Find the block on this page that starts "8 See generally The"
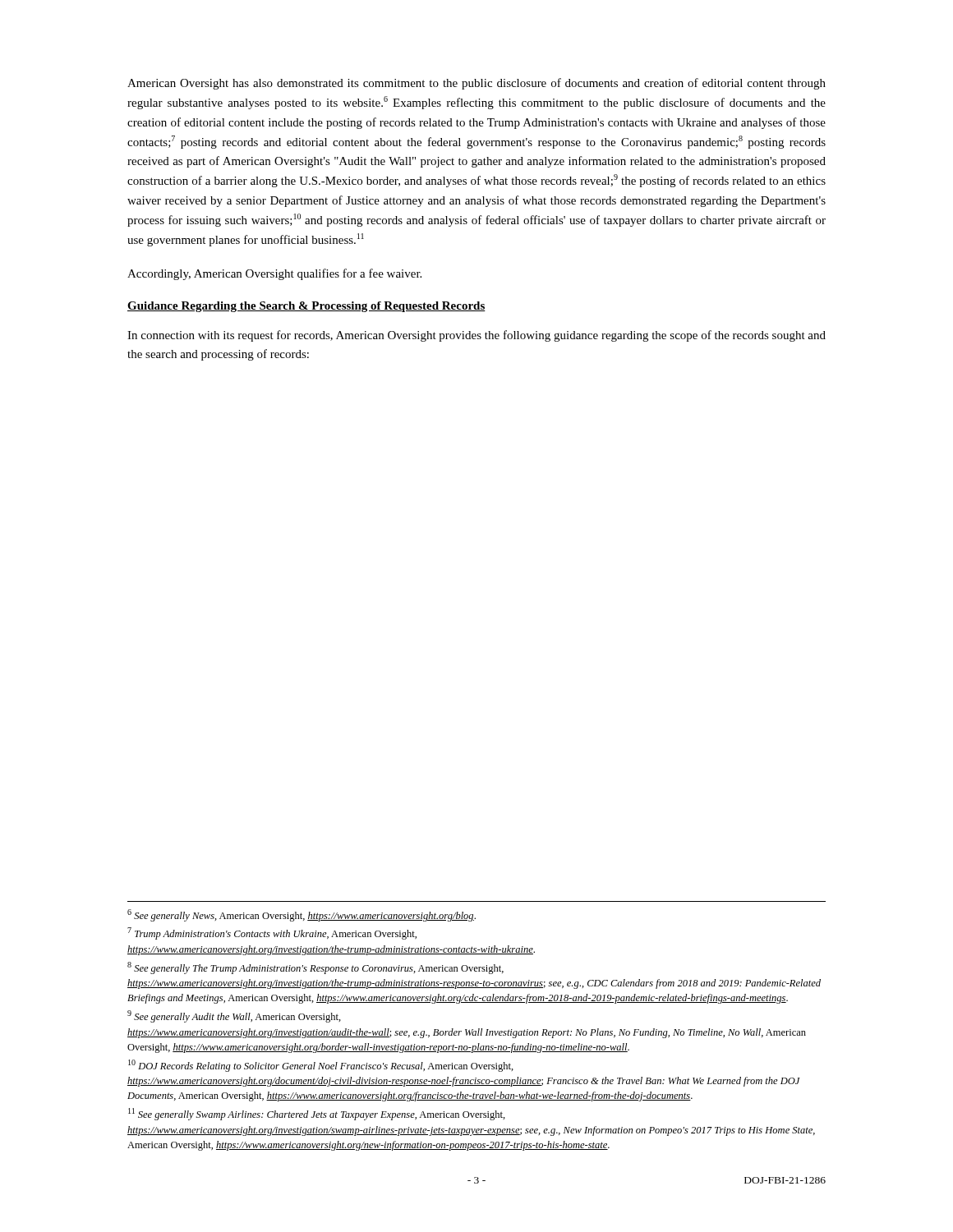 click(474, 982)
